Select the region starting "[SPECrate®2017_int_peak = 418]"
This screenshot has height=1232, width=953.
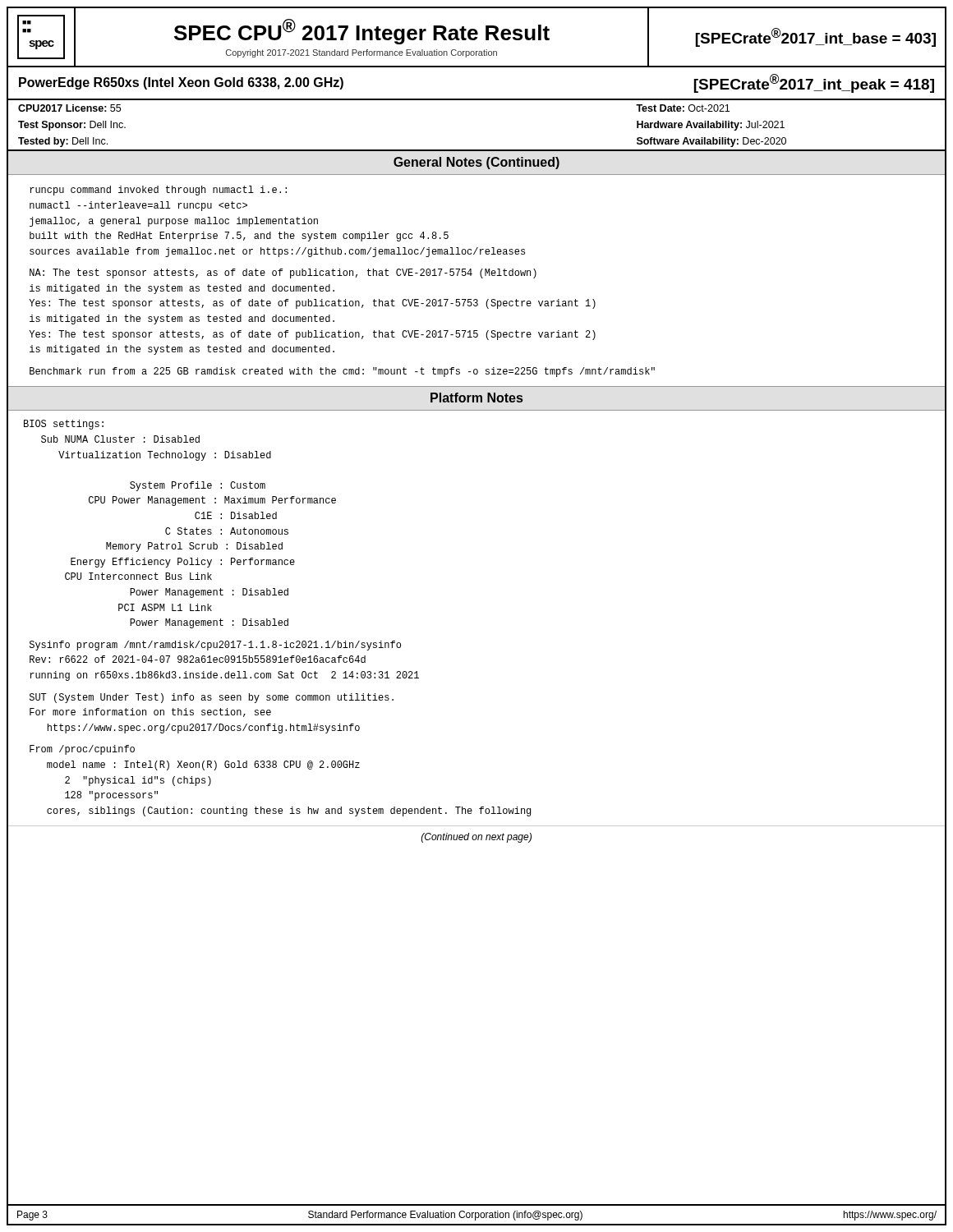(x=814, y=83)
